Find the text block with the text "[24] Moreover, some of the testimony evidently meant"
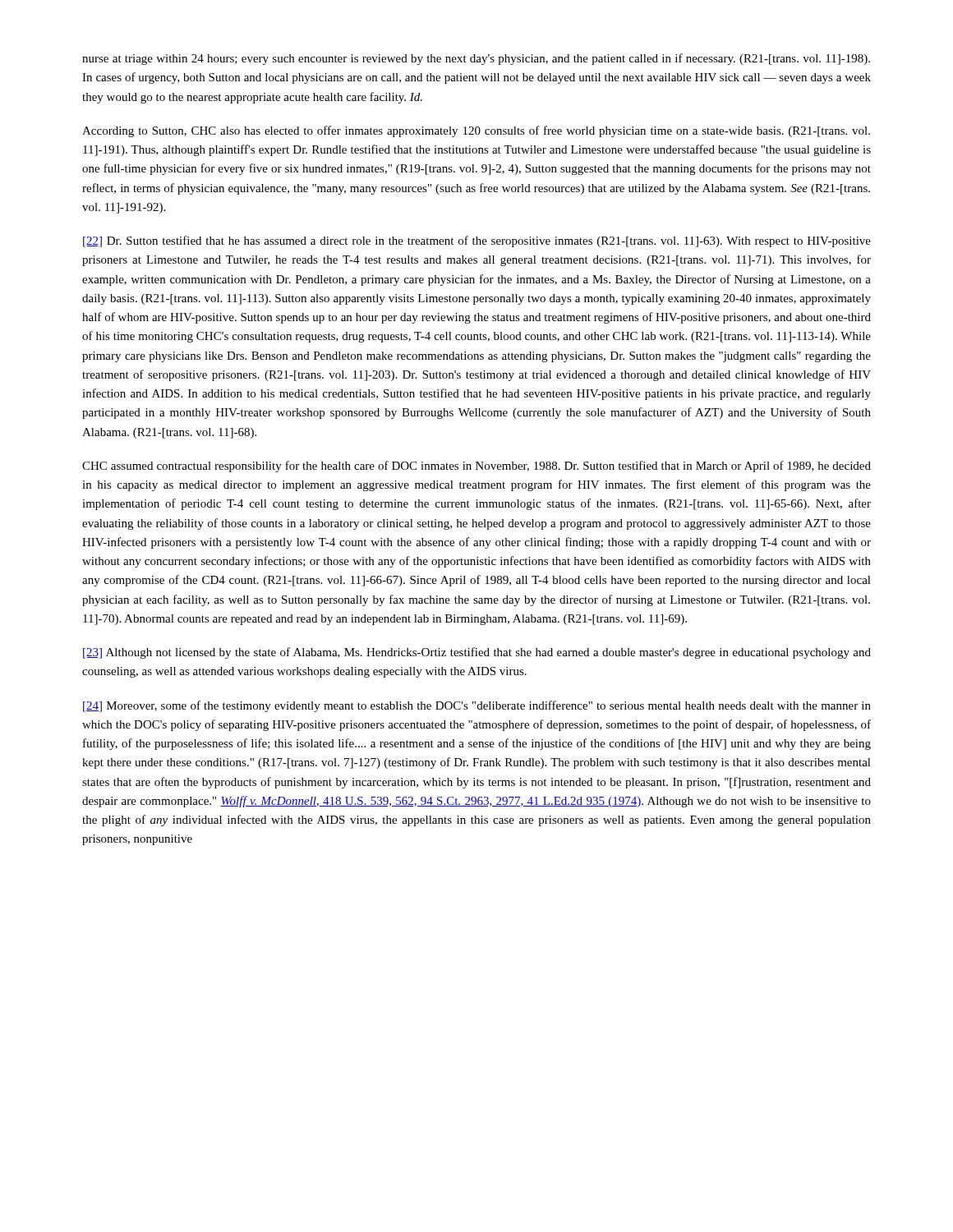This screenshot has width=953, height=1232. coord(476,772)
